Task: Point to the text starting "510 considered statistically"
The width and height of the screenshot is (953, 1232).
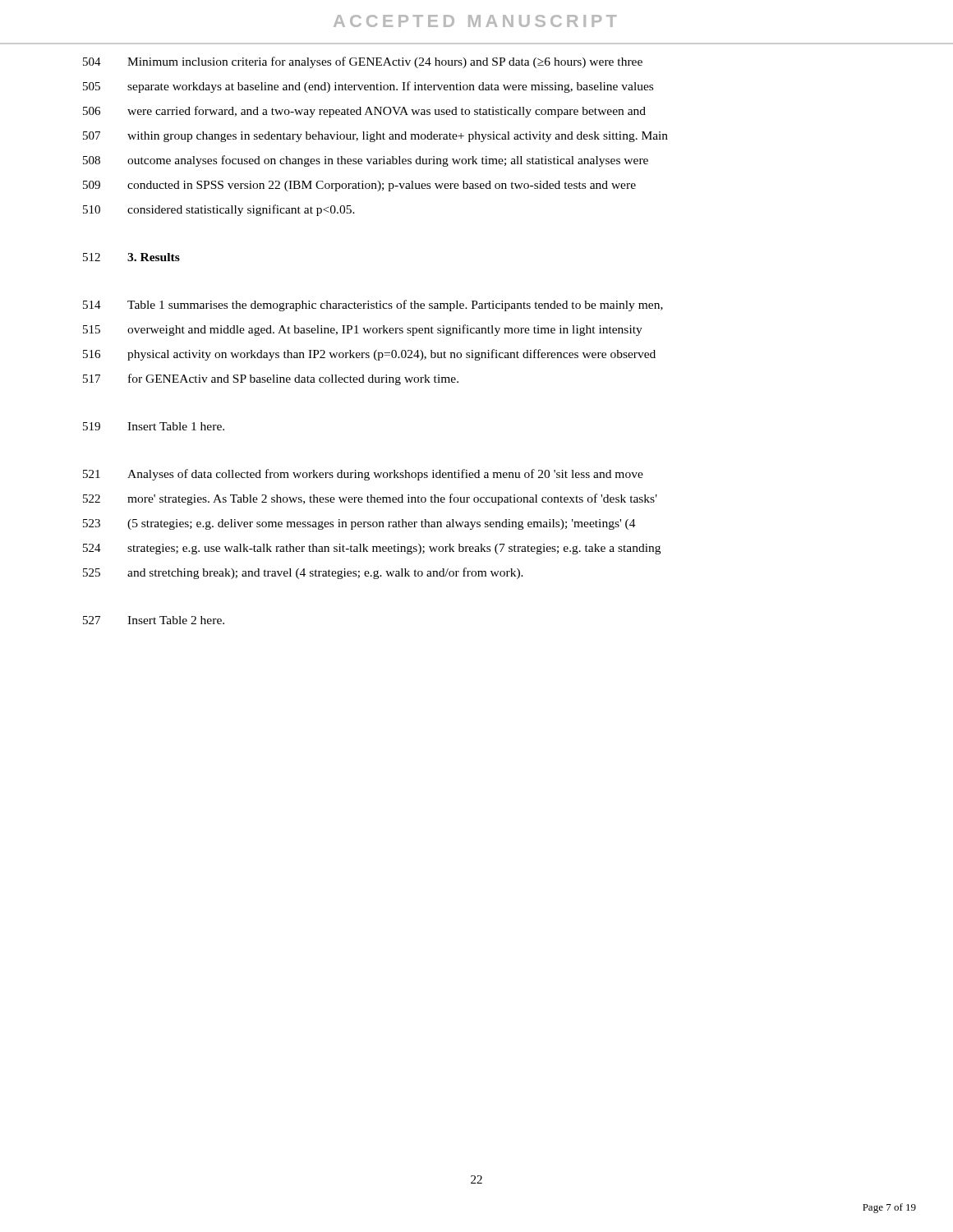Action: tap(219, 210)
